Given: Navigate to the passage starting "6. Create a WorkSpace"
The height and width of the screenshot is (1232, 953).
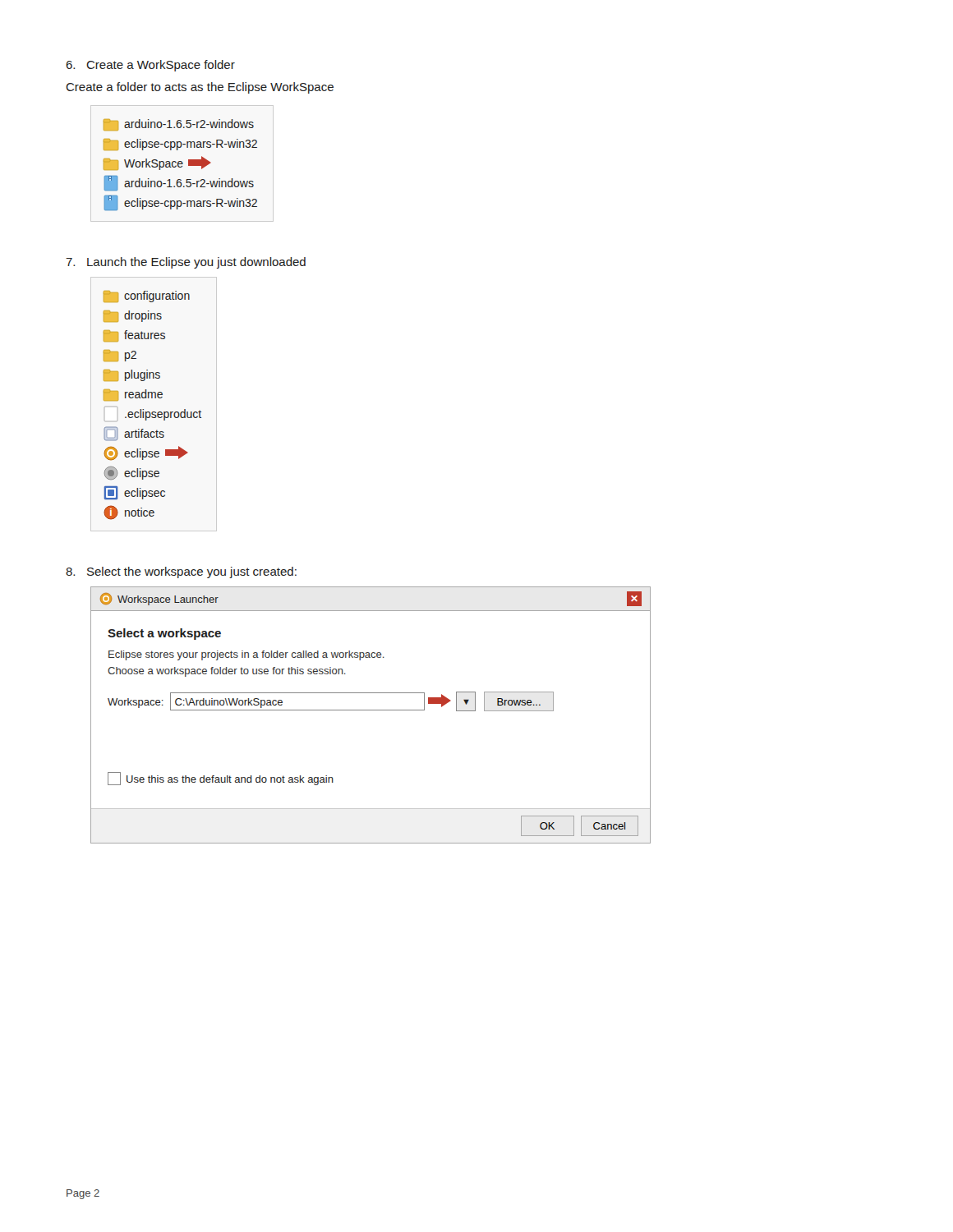Looking at the screenshot, I should coord(150,64).
